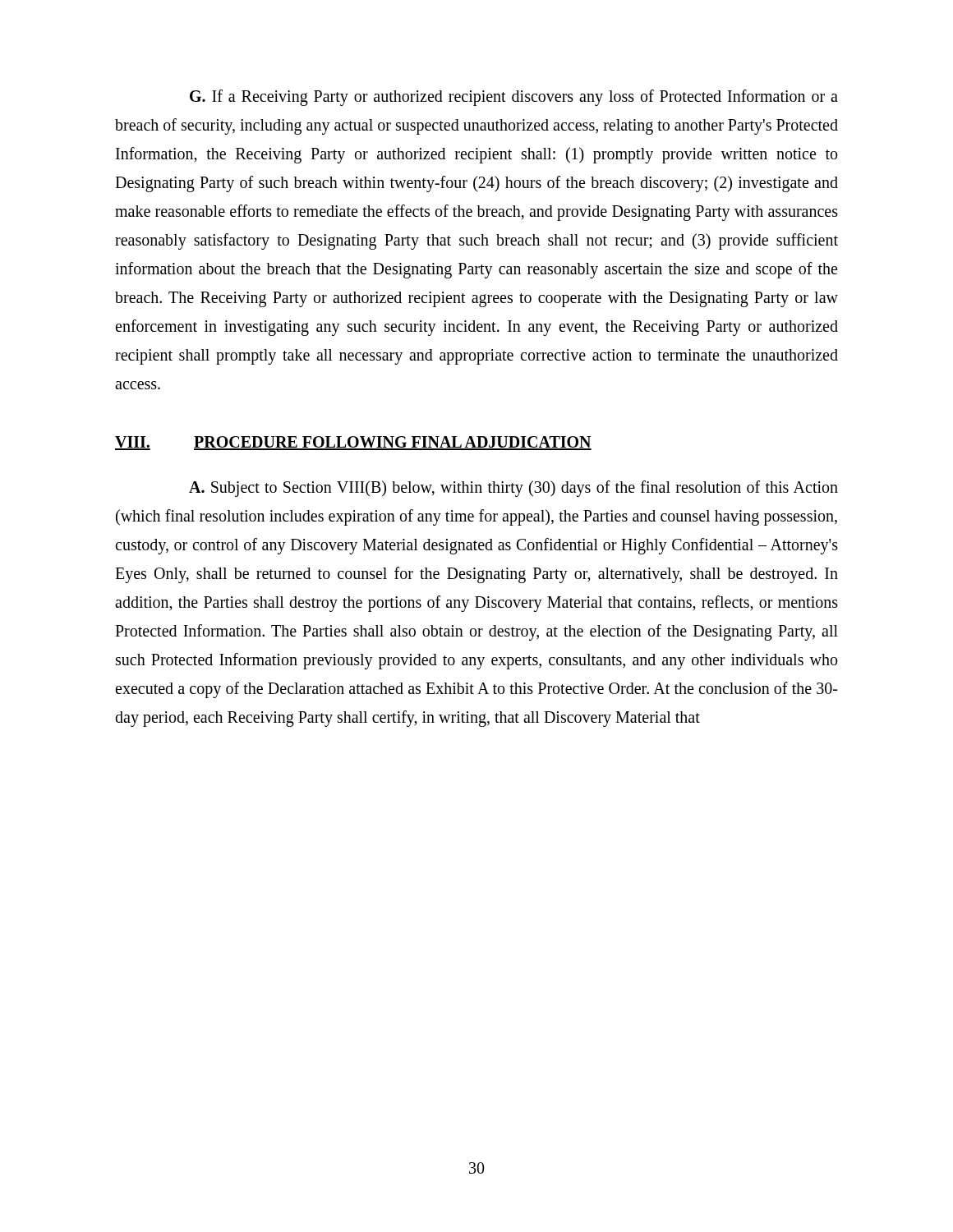The height and width of the screenshot is (1232, 953).
Task: Click on the region starting "G. If a Receiving Party or authorized"
Action: (476, 240)
